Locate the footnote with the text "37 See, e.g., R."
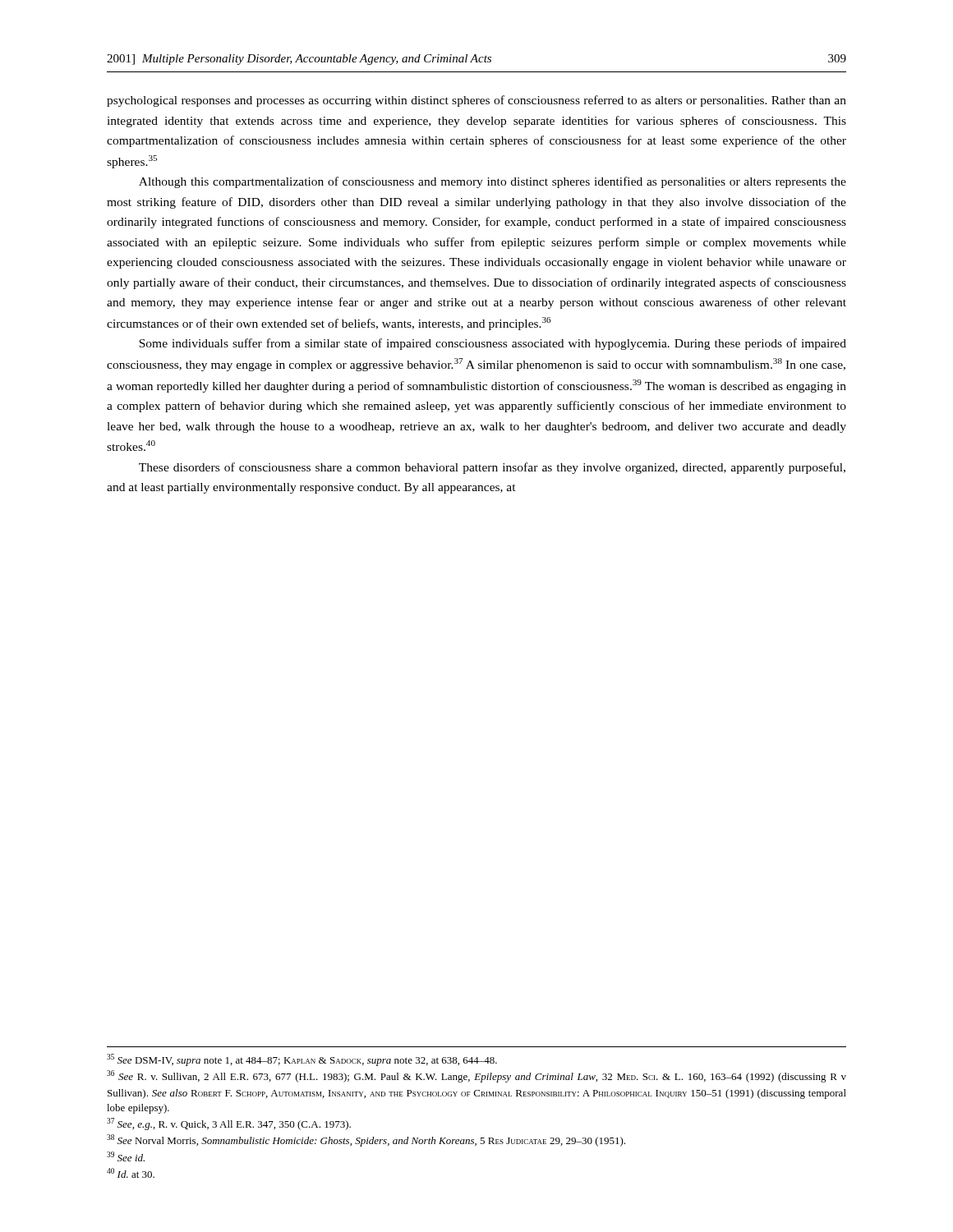This screenshot has width=953, height=1232. coord(229,1124)
